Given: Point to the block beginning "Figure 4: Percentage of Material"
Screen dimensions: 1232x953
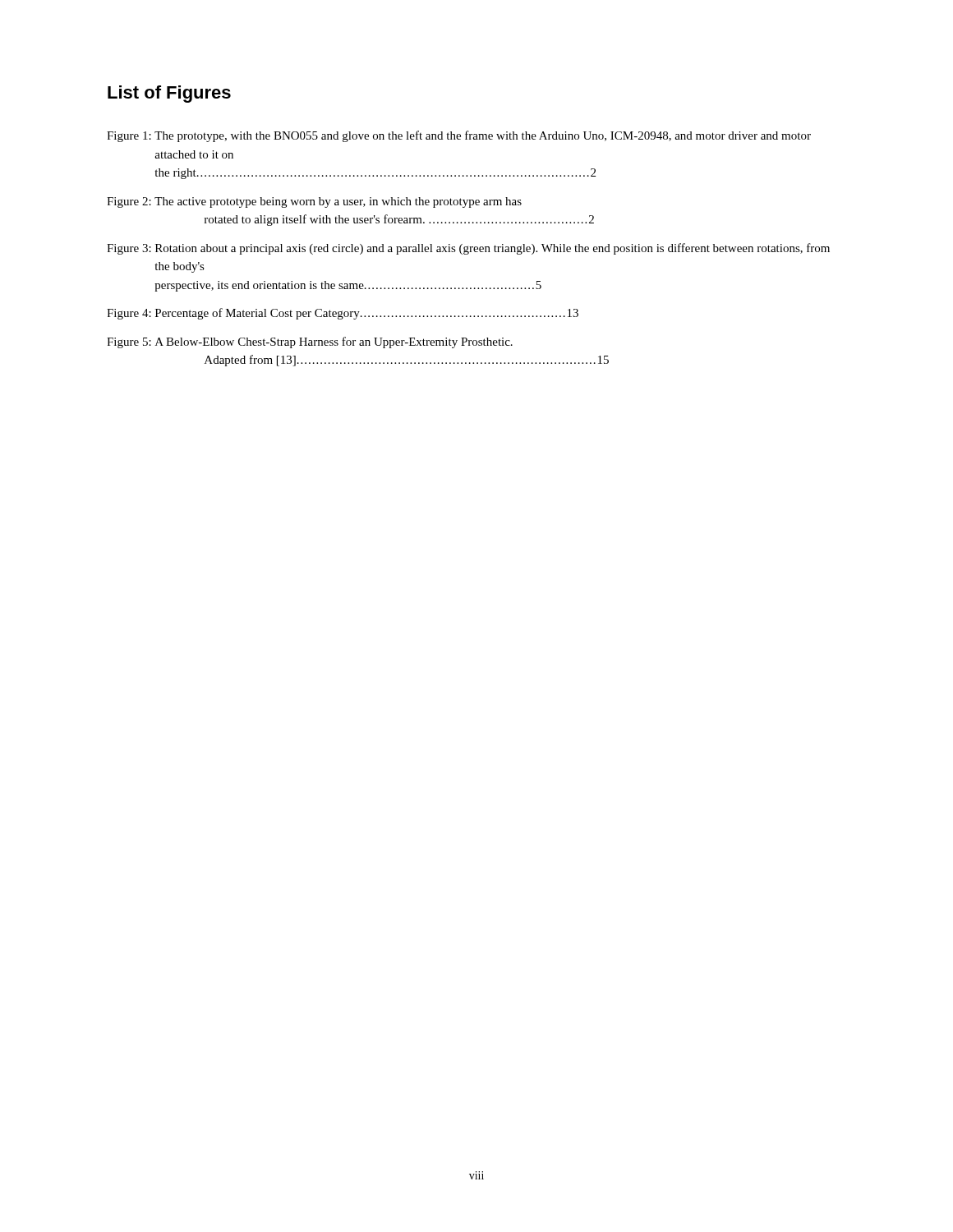Looking at the screenshot, I should (x=476, y=313).
